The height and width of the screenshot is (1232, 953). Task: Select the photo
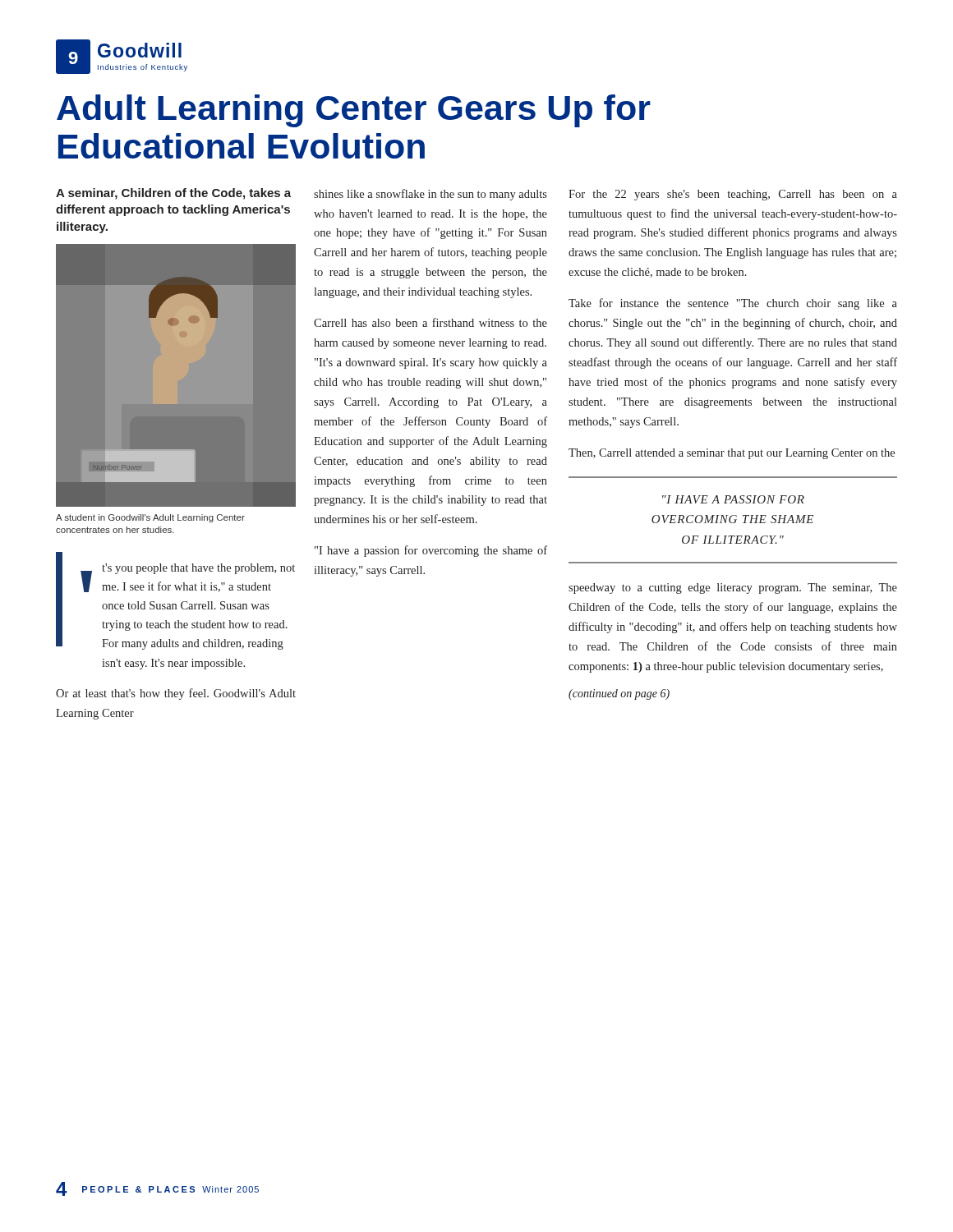[x=176, y=375]
